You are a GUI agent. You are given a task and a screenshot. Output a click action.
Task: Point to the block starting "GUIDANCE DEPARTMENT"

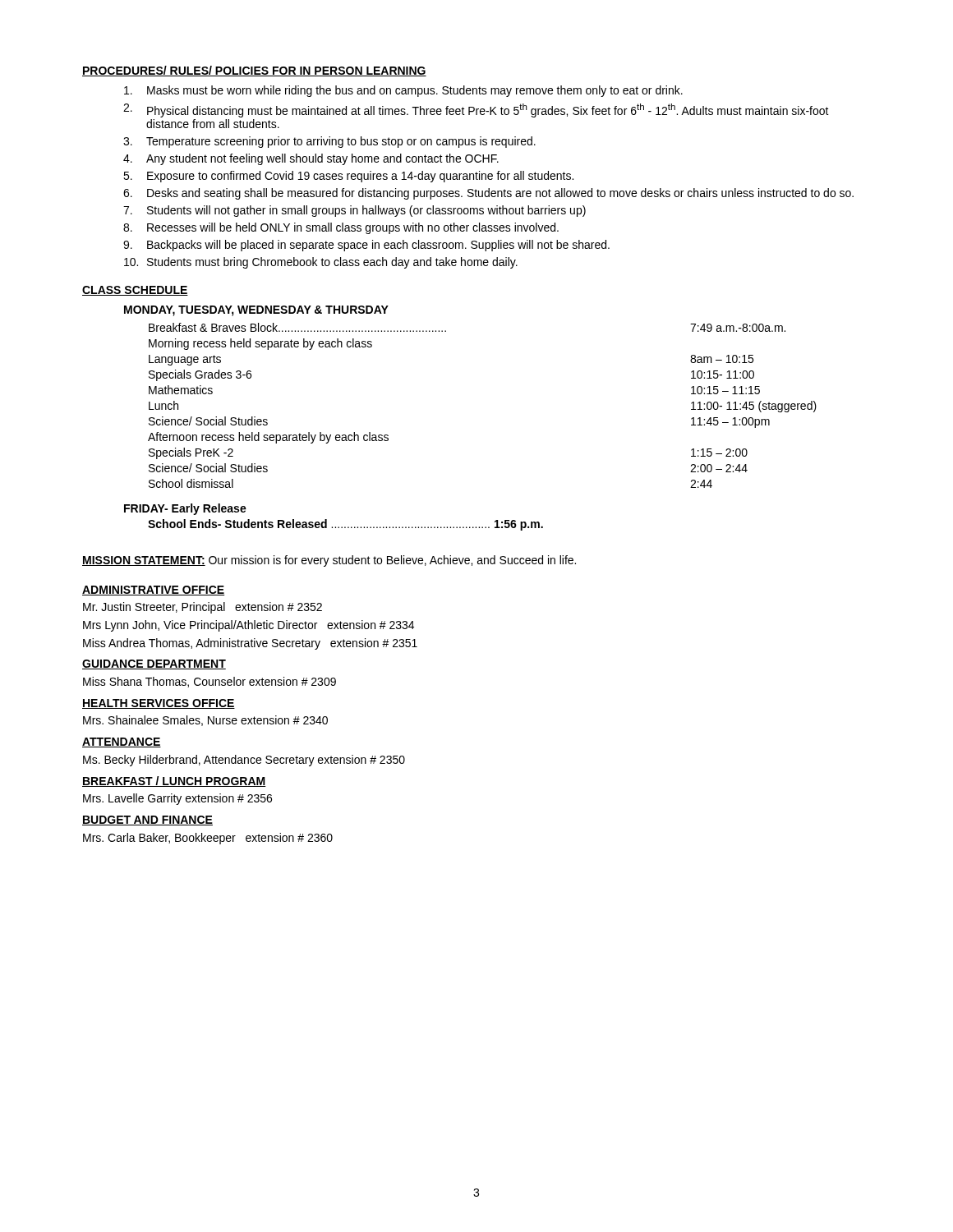pyautogui.click(x=154, y=664)
